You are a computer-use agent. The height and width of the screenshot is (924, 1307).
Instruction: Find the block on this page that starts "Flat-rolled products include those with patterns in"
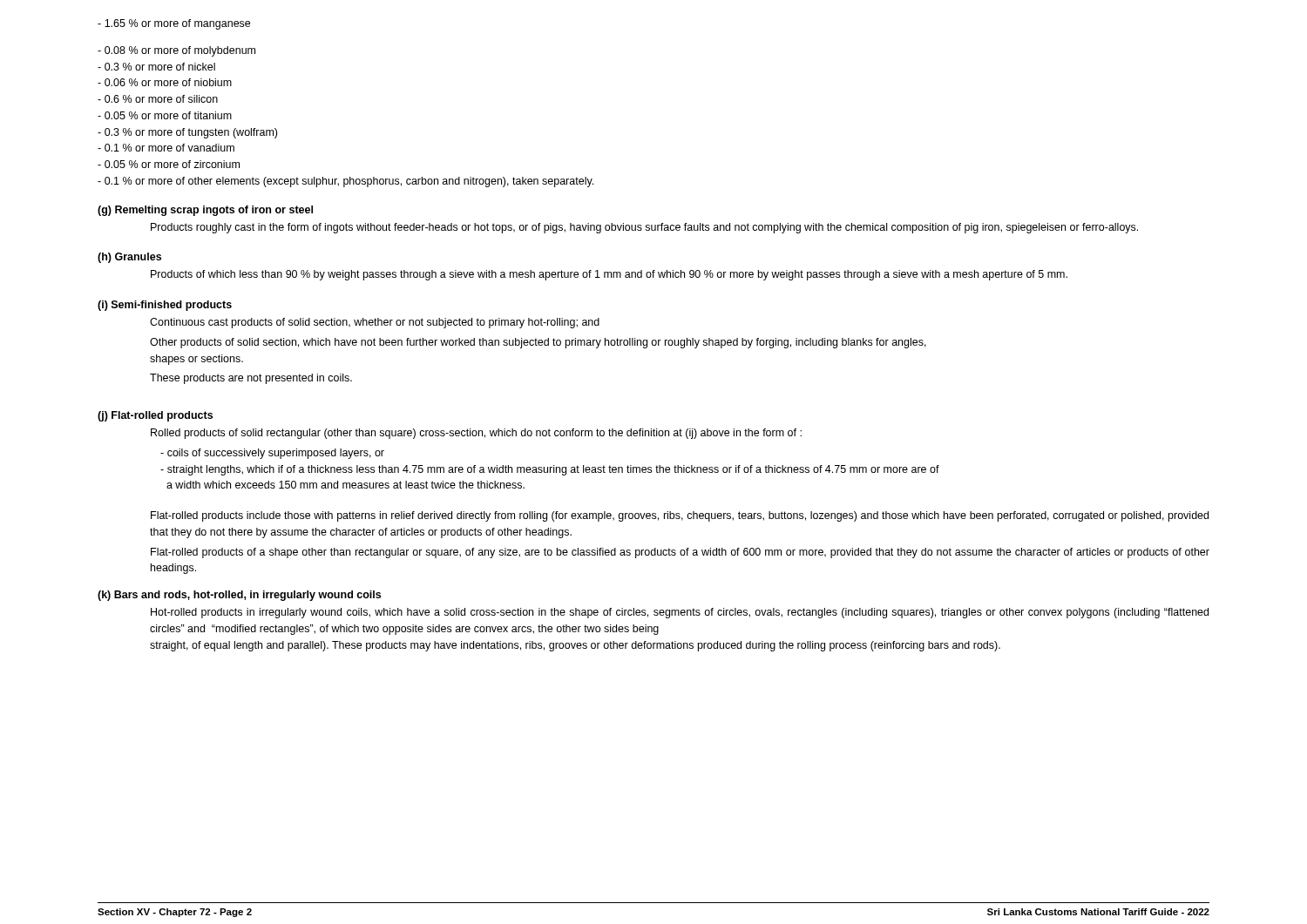click(x=680, y=524)
